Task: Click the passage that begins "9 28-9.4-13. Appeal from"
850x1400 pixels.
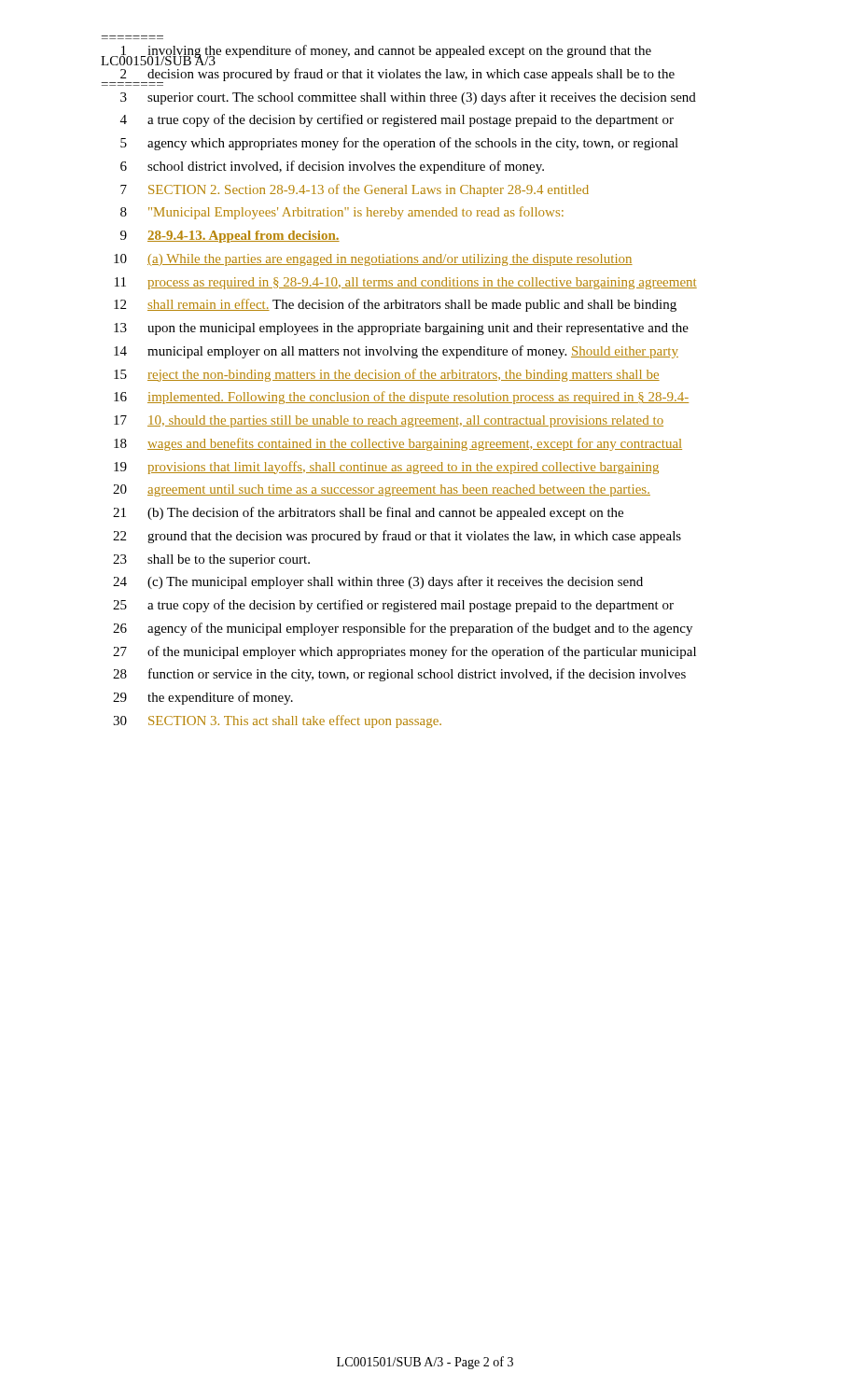Action: coord(230,237)
